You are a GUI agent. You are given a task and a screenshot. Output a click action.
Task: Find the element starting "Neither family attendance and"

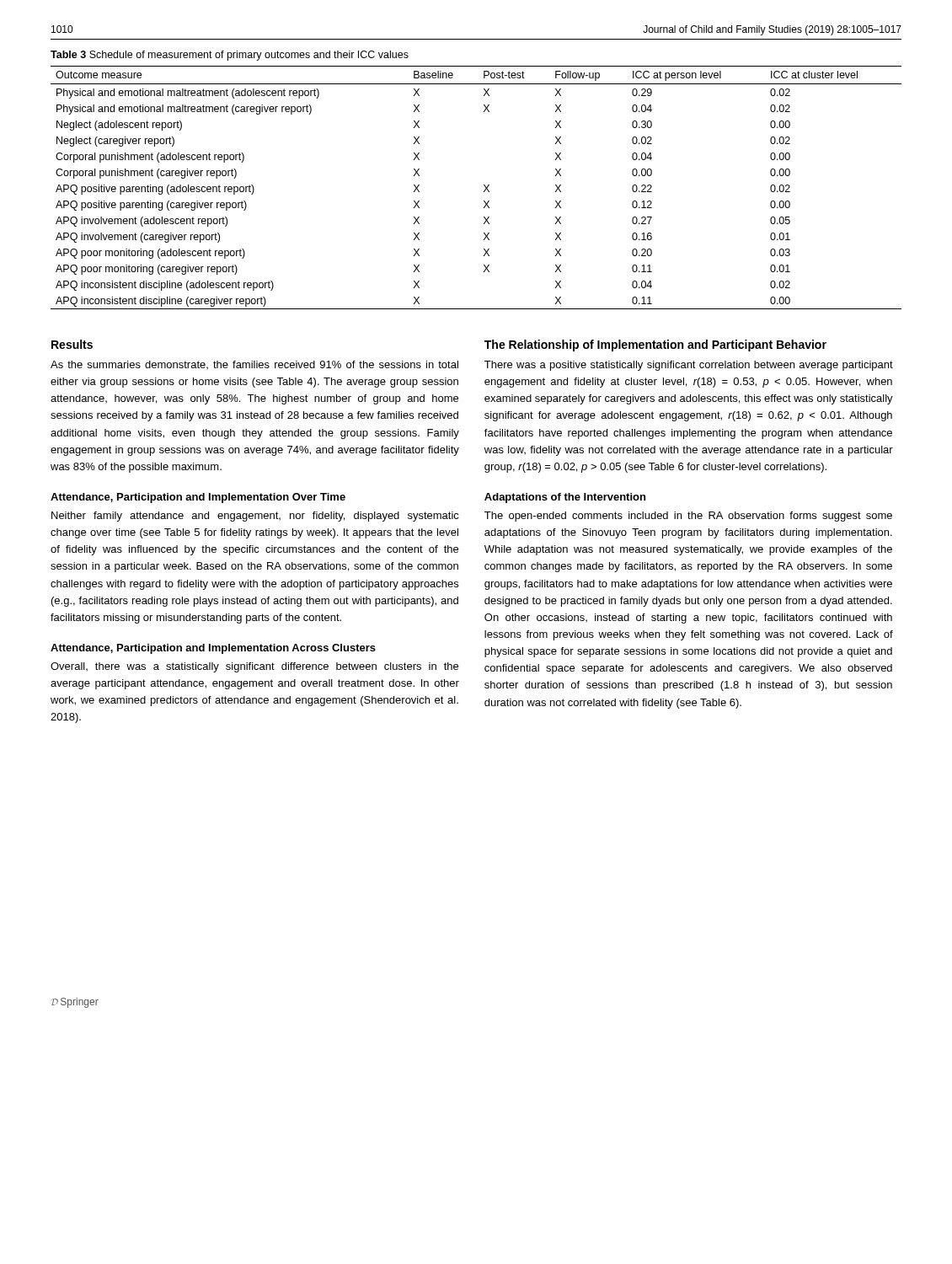[255, 566]
